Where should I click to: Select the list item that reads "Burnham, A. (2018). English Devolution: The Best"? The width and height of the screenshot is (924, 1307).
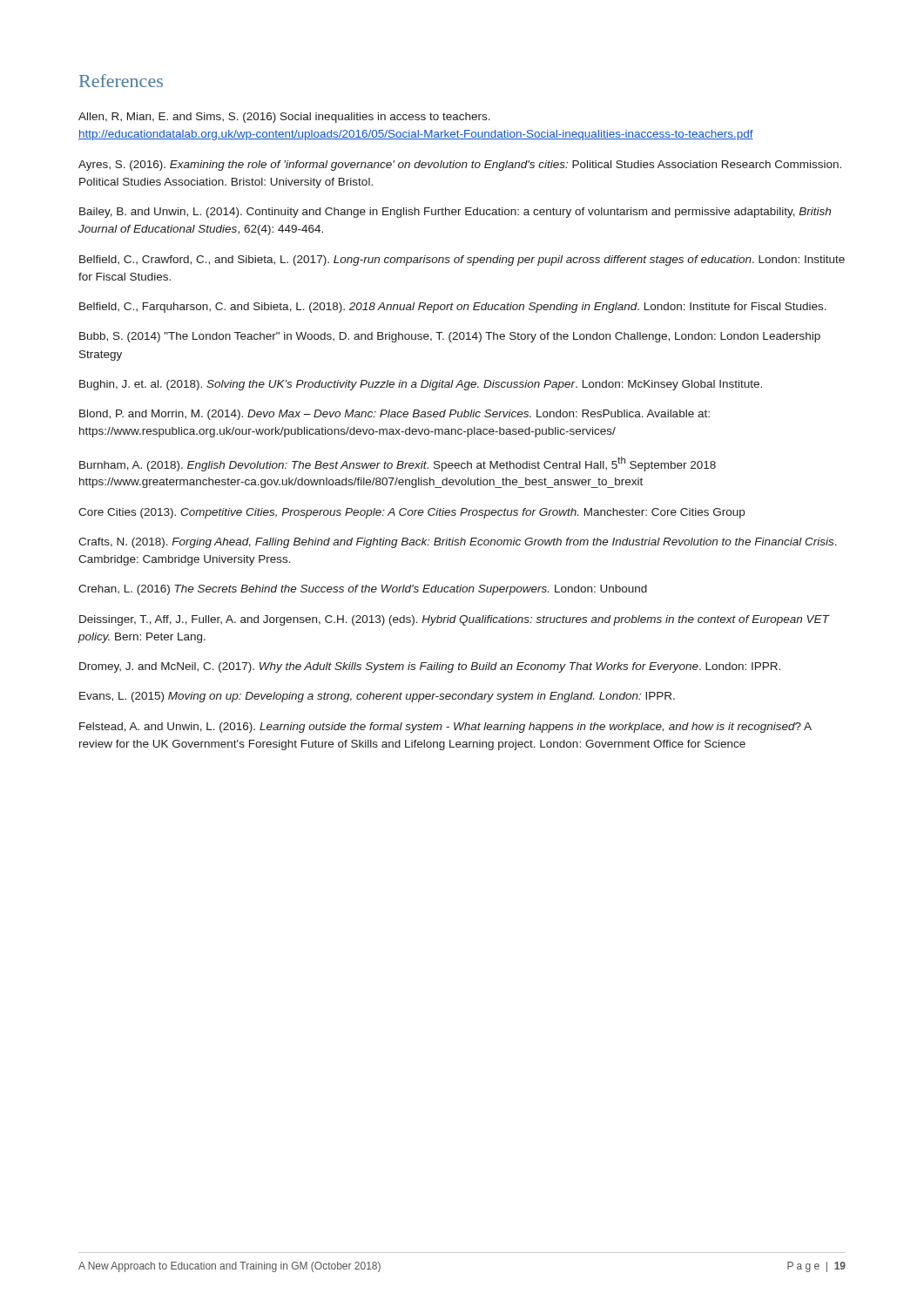(x=397, y=471)
